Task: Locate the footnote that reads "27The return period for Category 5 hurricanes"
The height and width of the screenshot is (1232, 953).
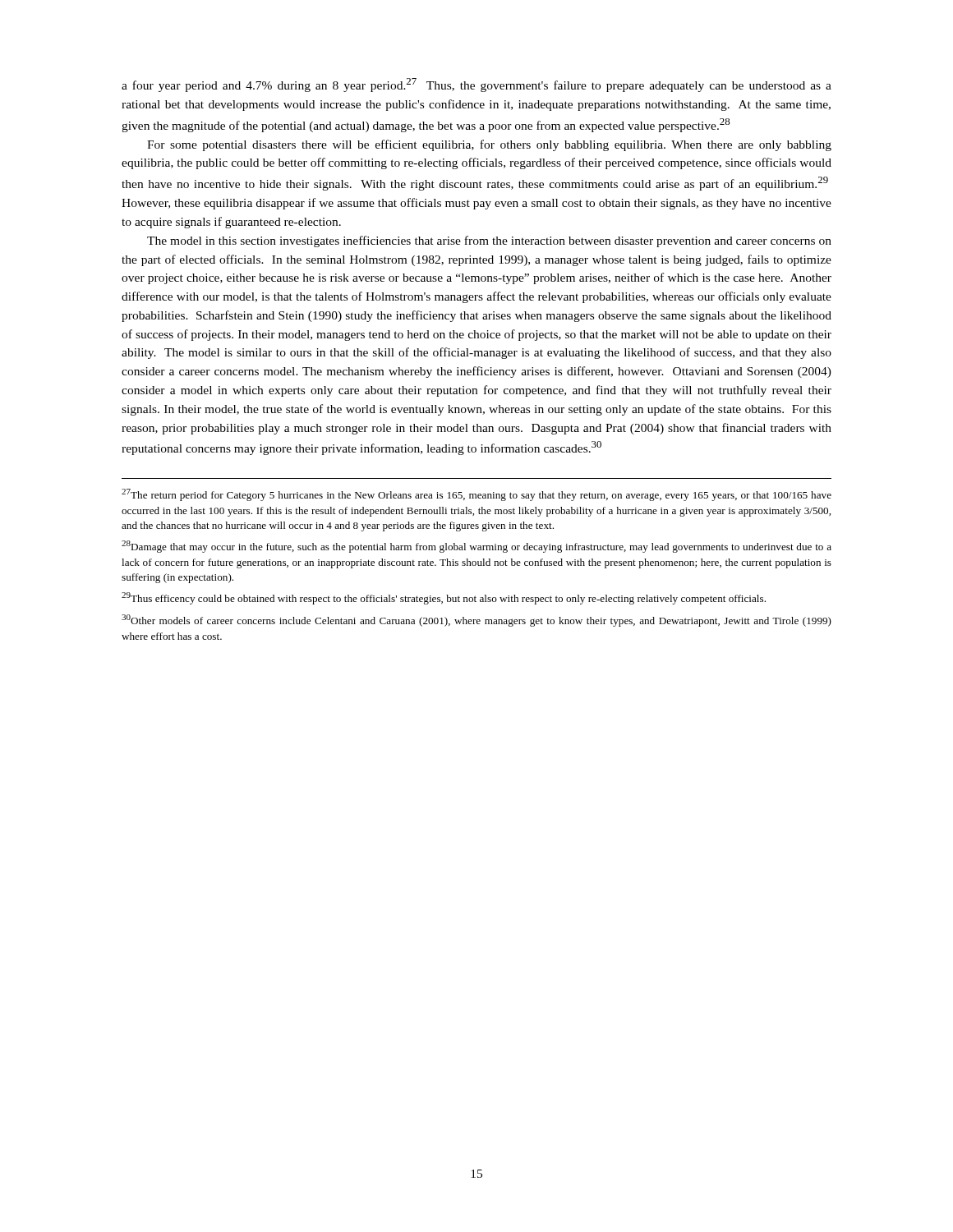Action: click(476, 509)
